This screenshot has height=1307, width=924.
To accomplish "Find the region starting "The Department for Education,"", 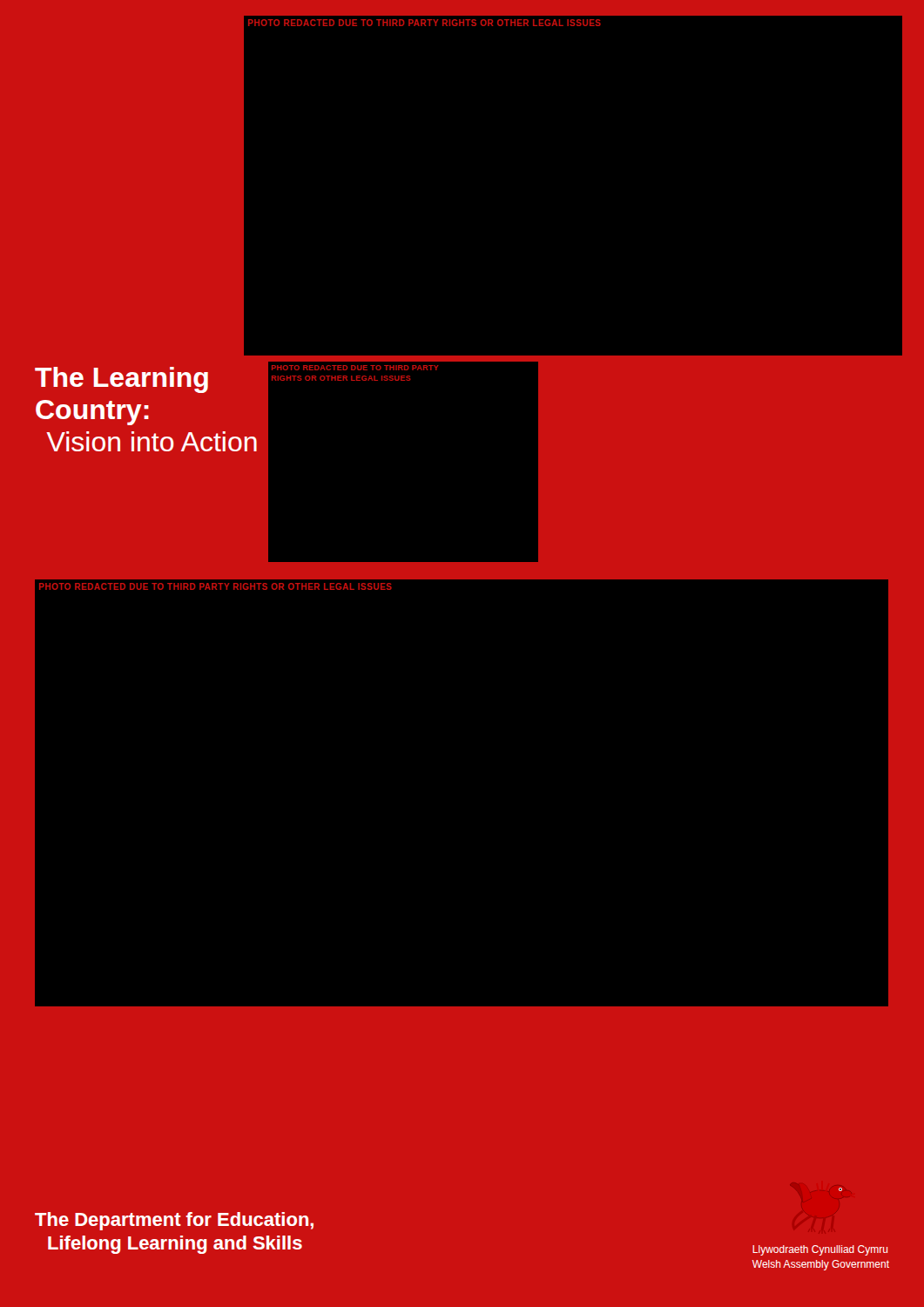I will [175, 1232].
